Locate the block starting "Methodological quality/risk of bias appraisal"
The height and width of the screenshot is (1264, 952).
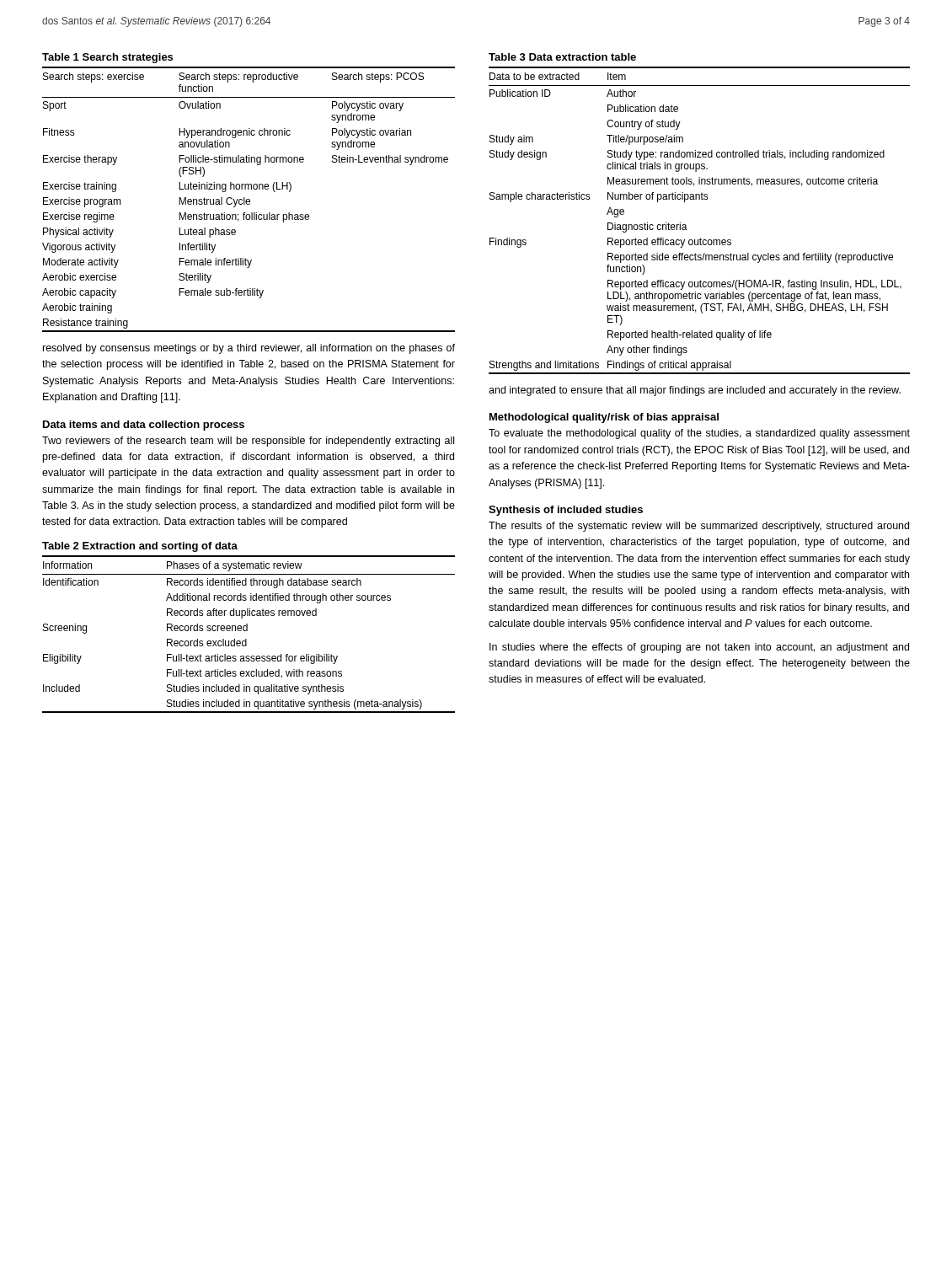[x=604, y=417]
